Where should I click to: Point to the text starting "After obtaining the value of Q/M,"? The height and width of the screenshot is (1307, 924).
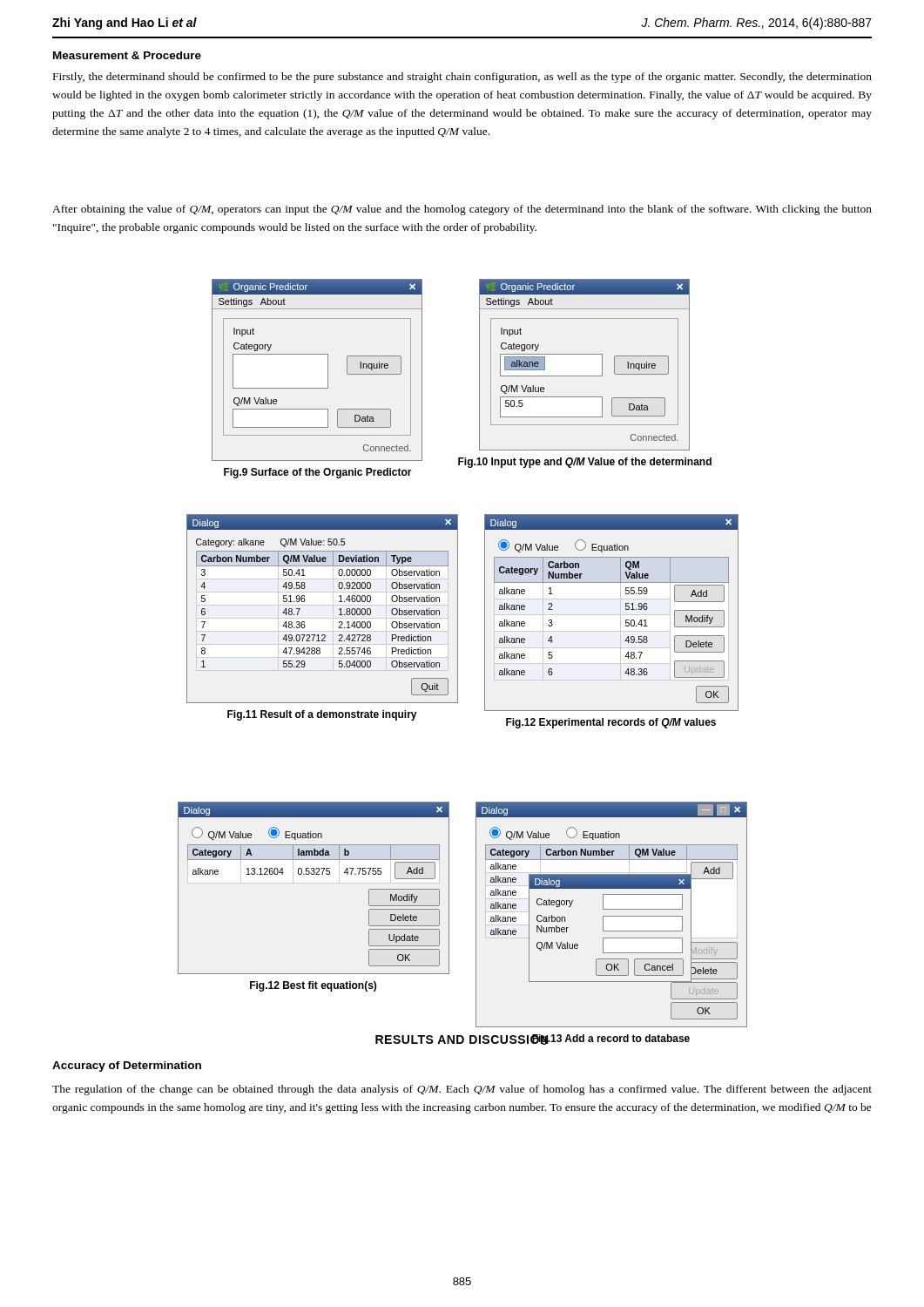tap(462, 218)
